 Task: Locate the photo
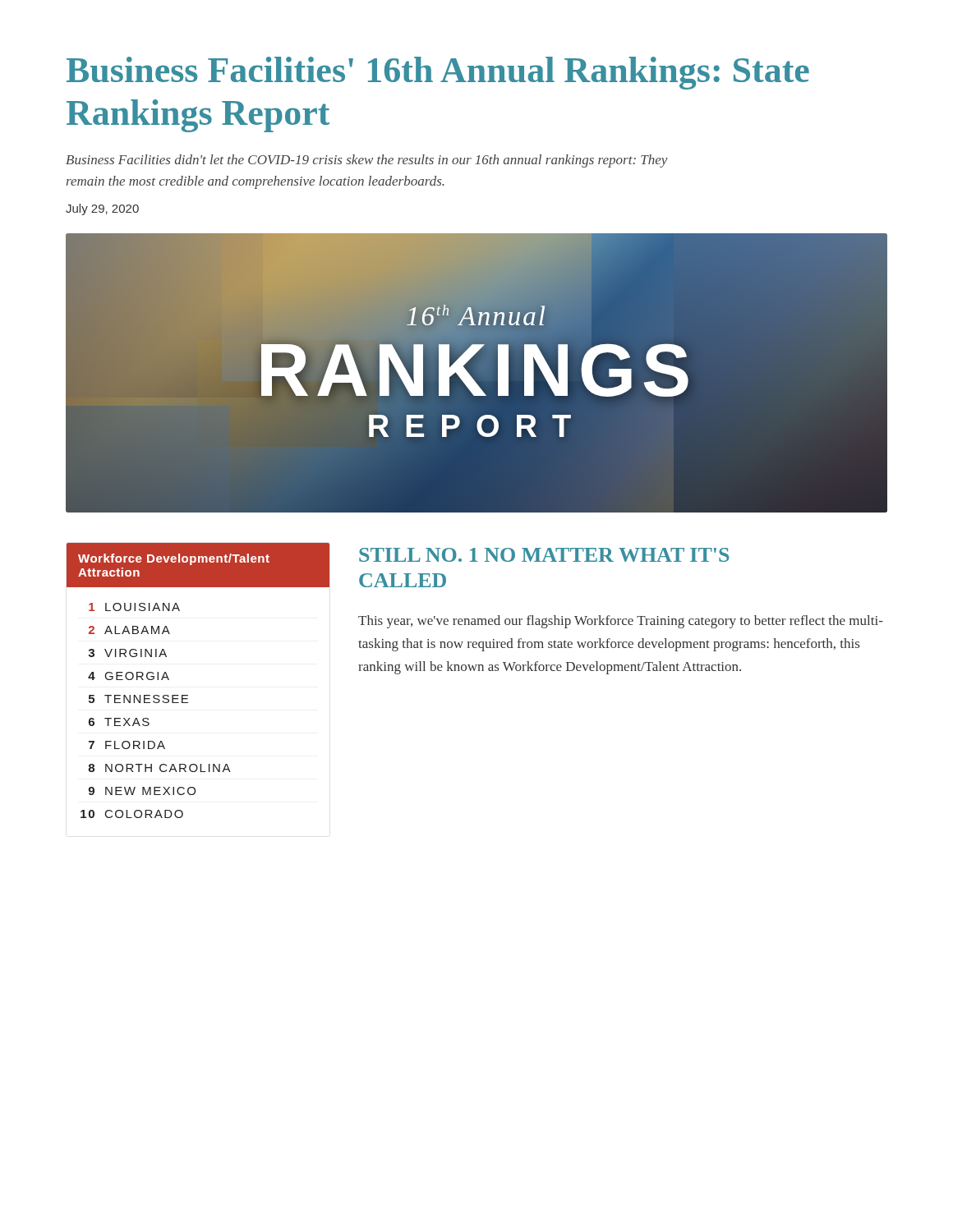coord(476,372)
